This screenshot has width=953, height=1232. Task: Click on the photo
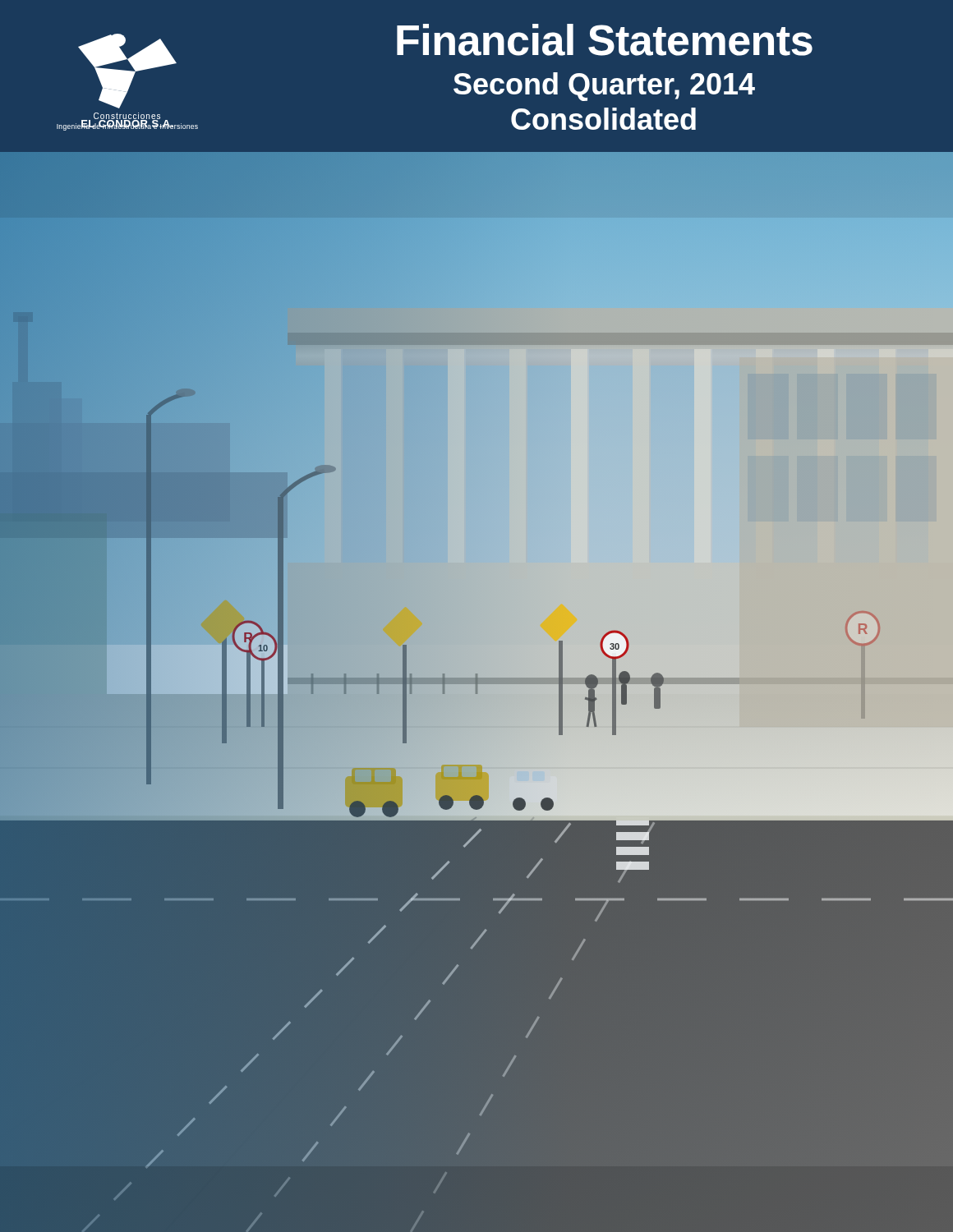476,692
